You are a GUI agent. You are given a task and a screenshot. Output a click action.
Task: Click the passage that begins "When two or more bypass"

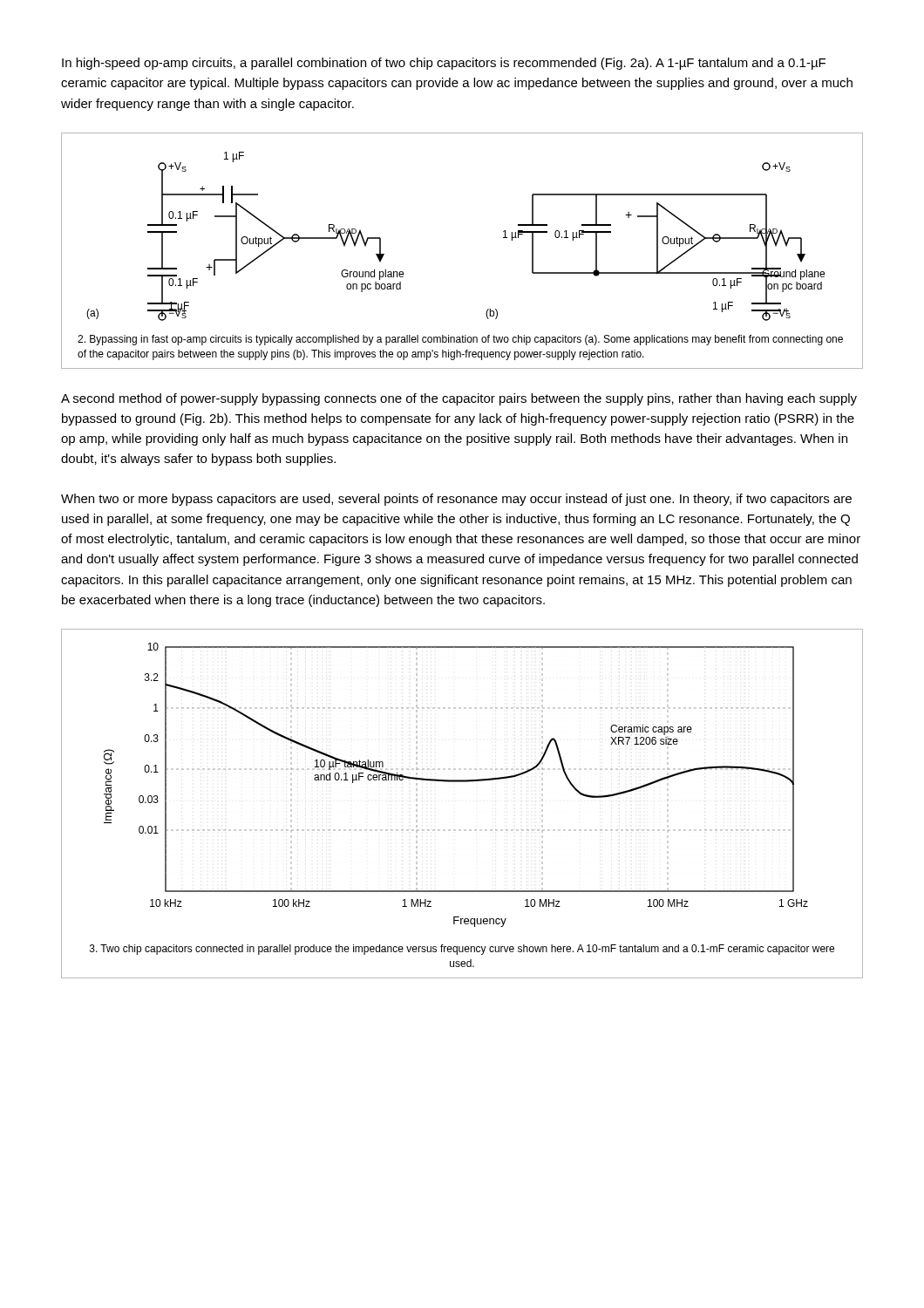[461, 549]
